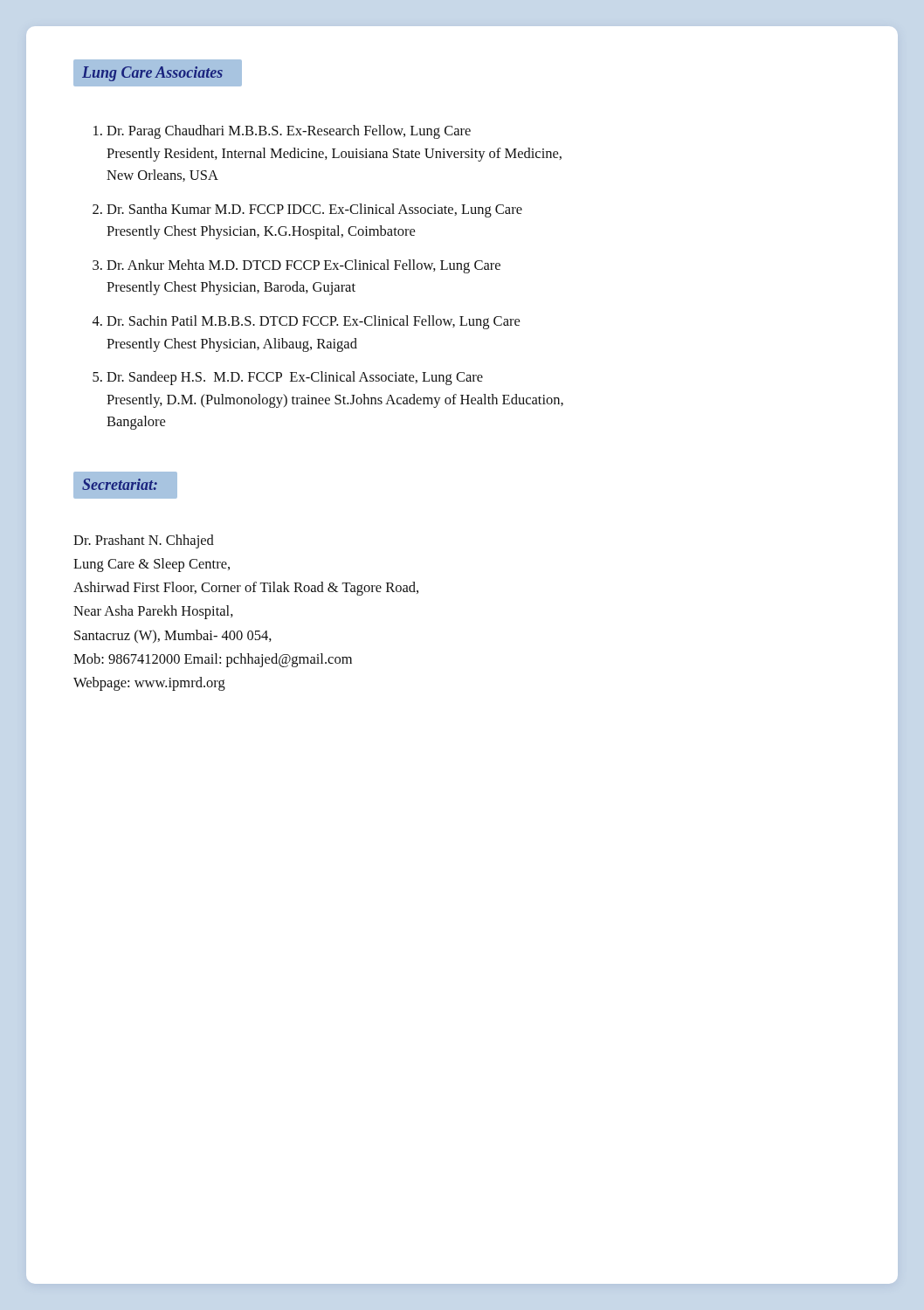
Task: Locate the passage starting "Dr. Santha Kumar"
Action: coord(314,220)
